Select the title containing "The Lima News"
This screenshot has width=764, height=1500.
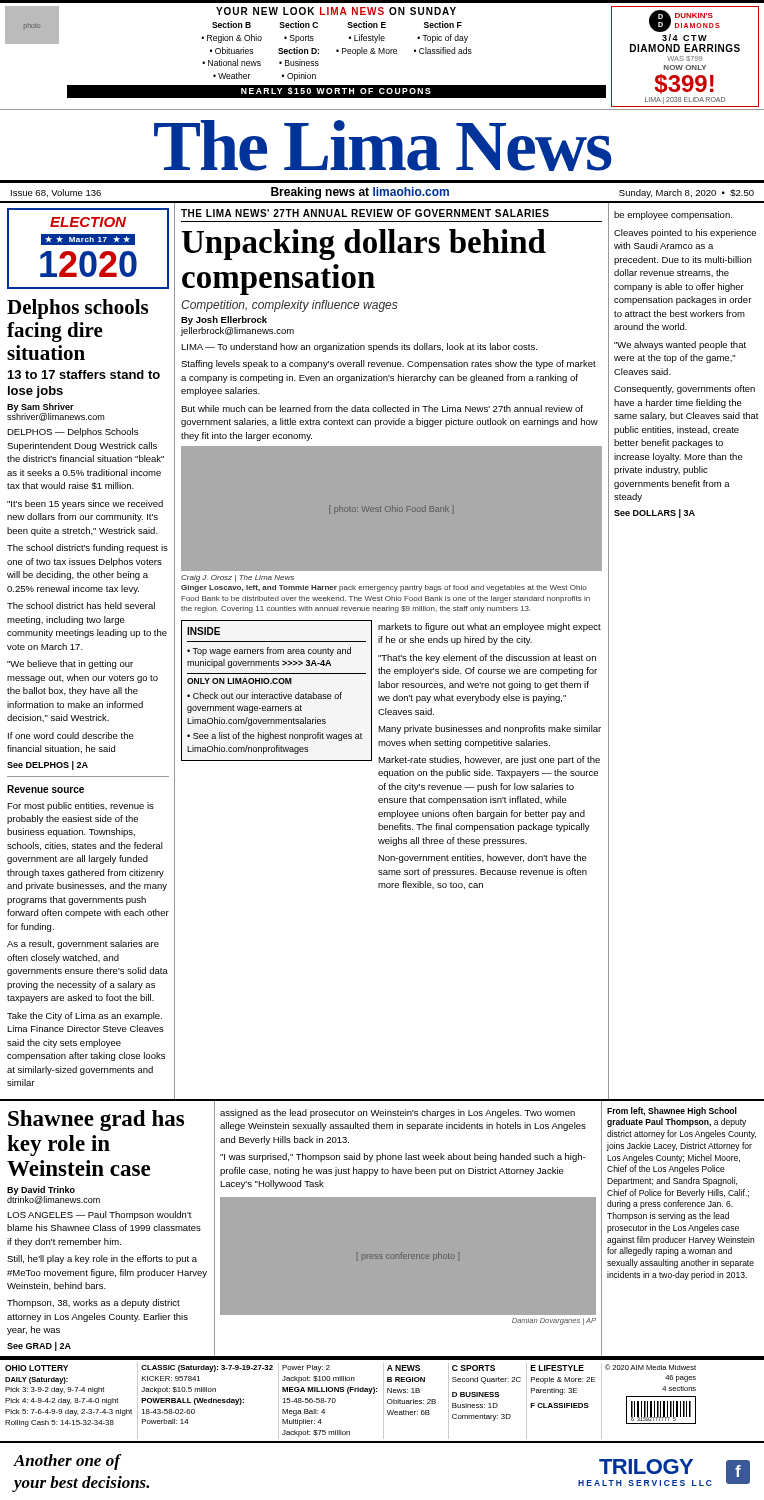382,147
